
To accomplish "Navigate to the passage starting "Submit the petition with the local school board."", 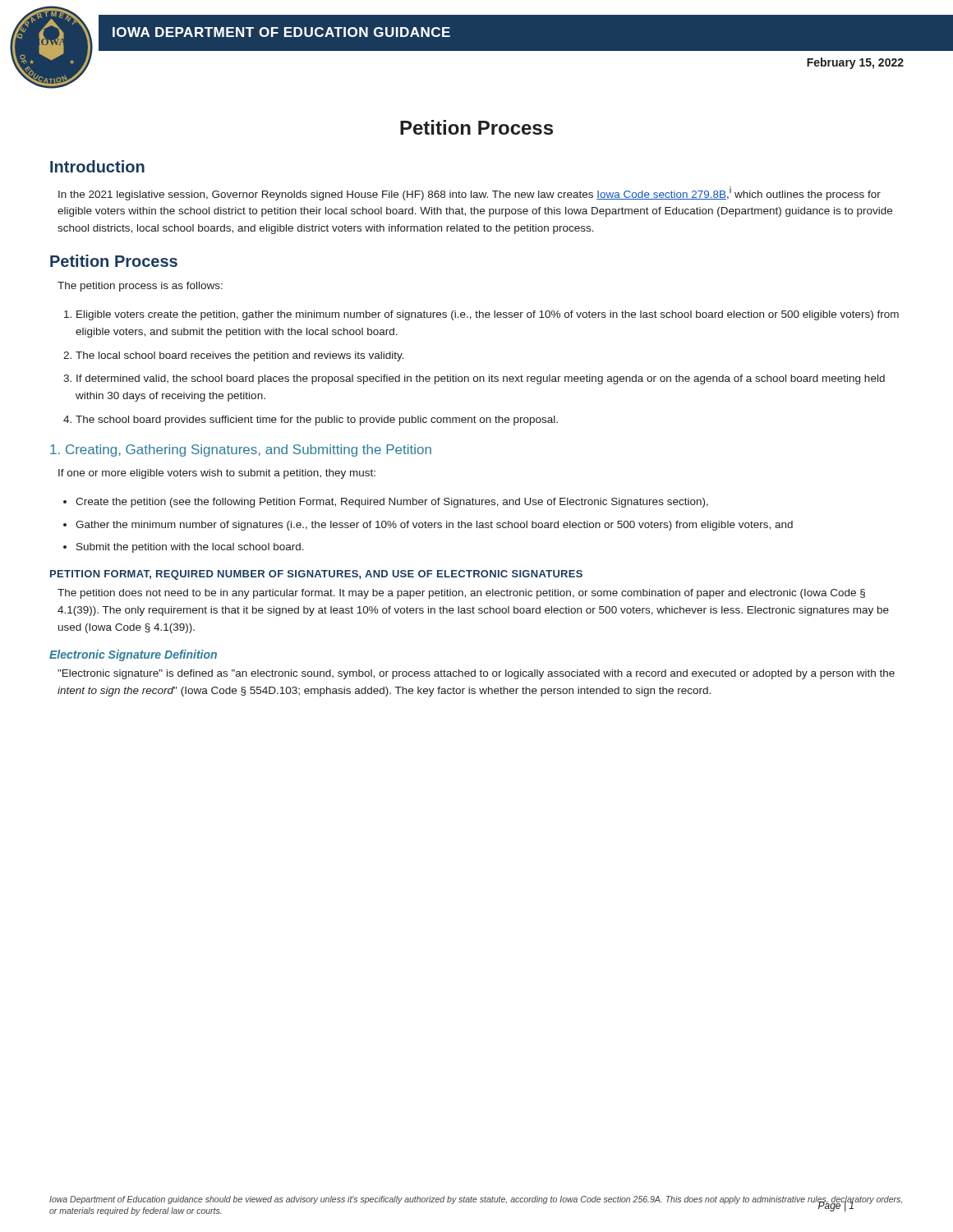I will point(190,547).
